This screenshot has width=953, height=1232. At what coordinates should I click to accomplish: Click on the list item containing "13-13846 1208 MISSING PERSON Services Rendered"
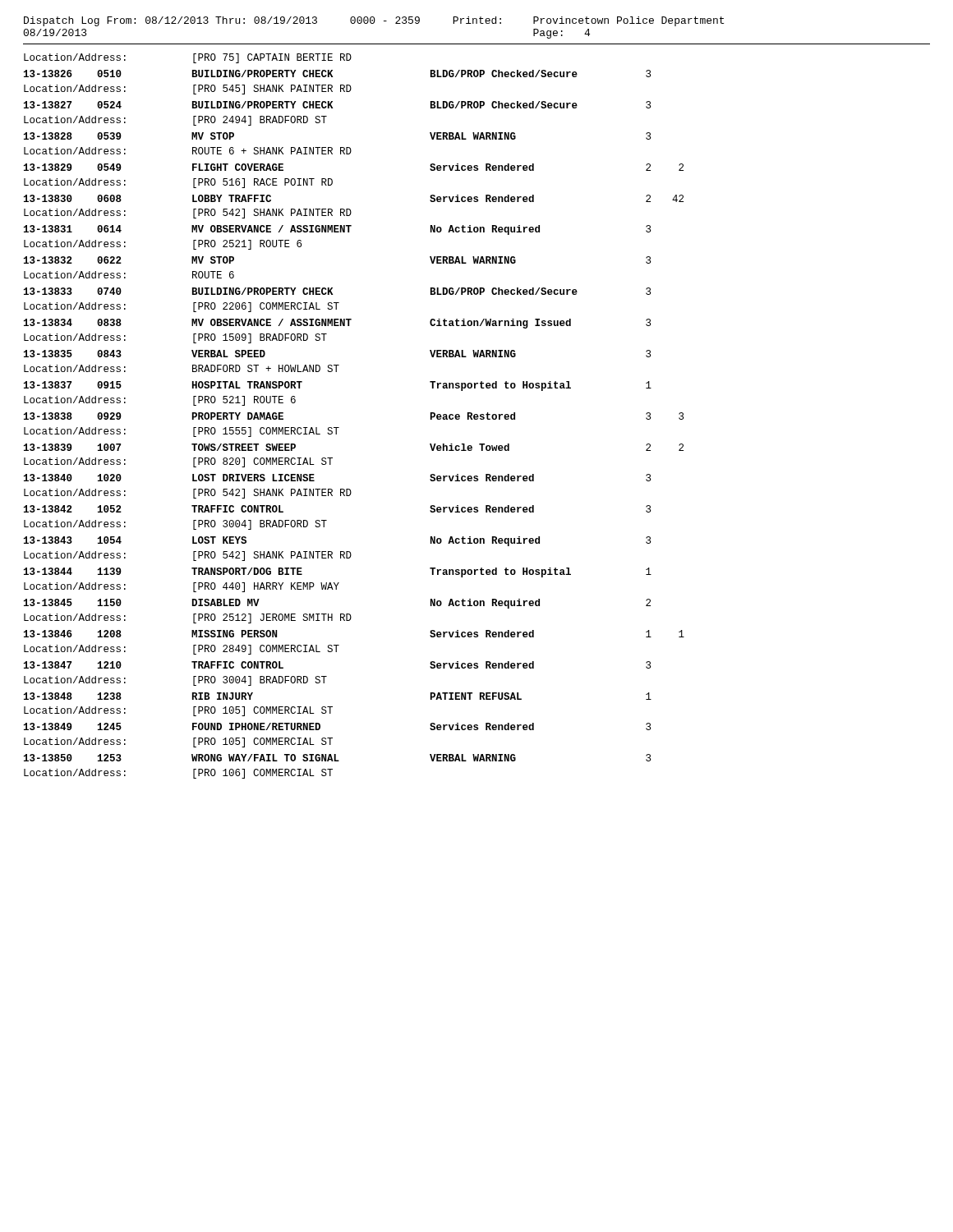pyautogui.click(x=48, y=635)
